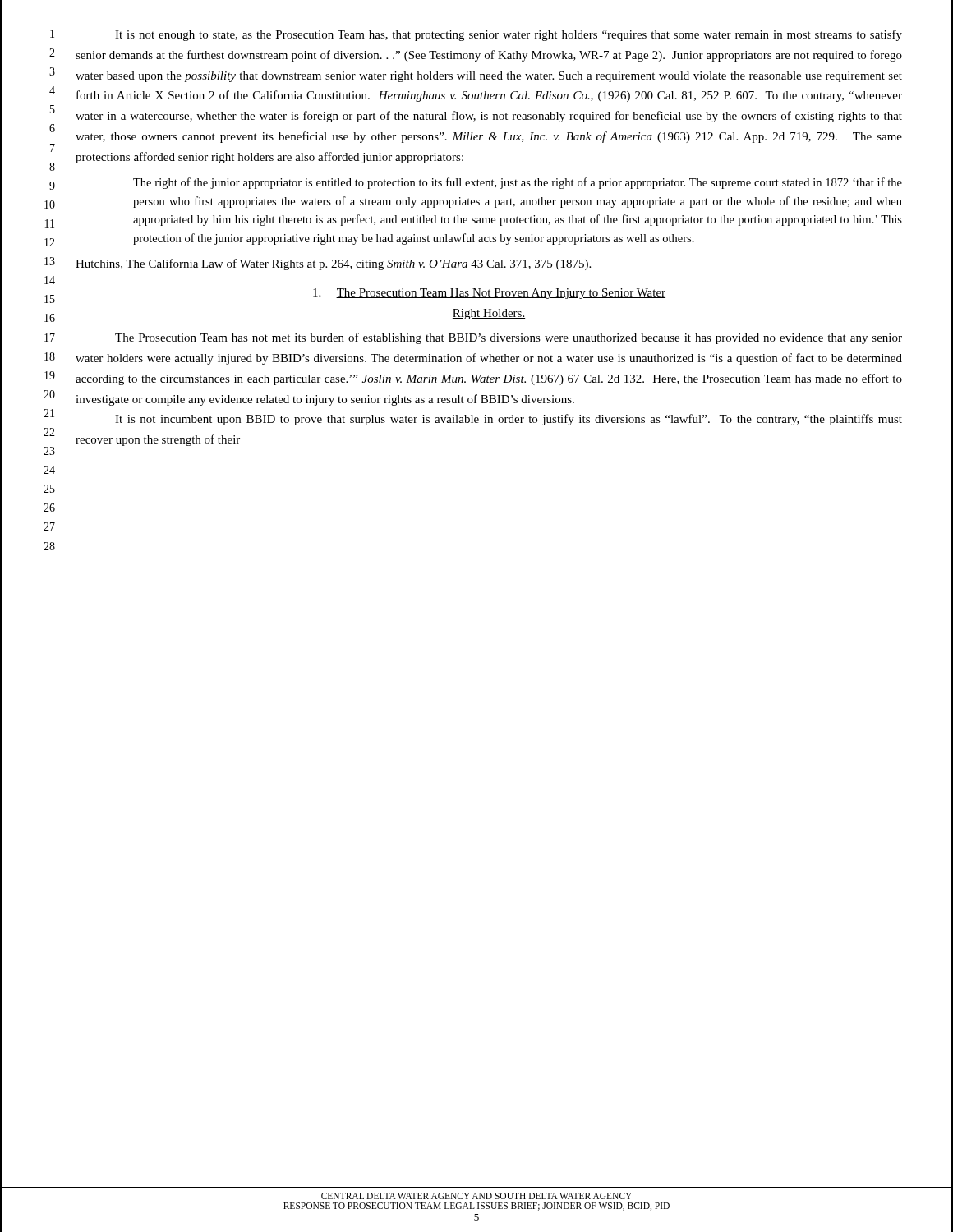The image size is (953, 1232).
Task: Click on the text block that reads "The right of the"
Action: 518,210
